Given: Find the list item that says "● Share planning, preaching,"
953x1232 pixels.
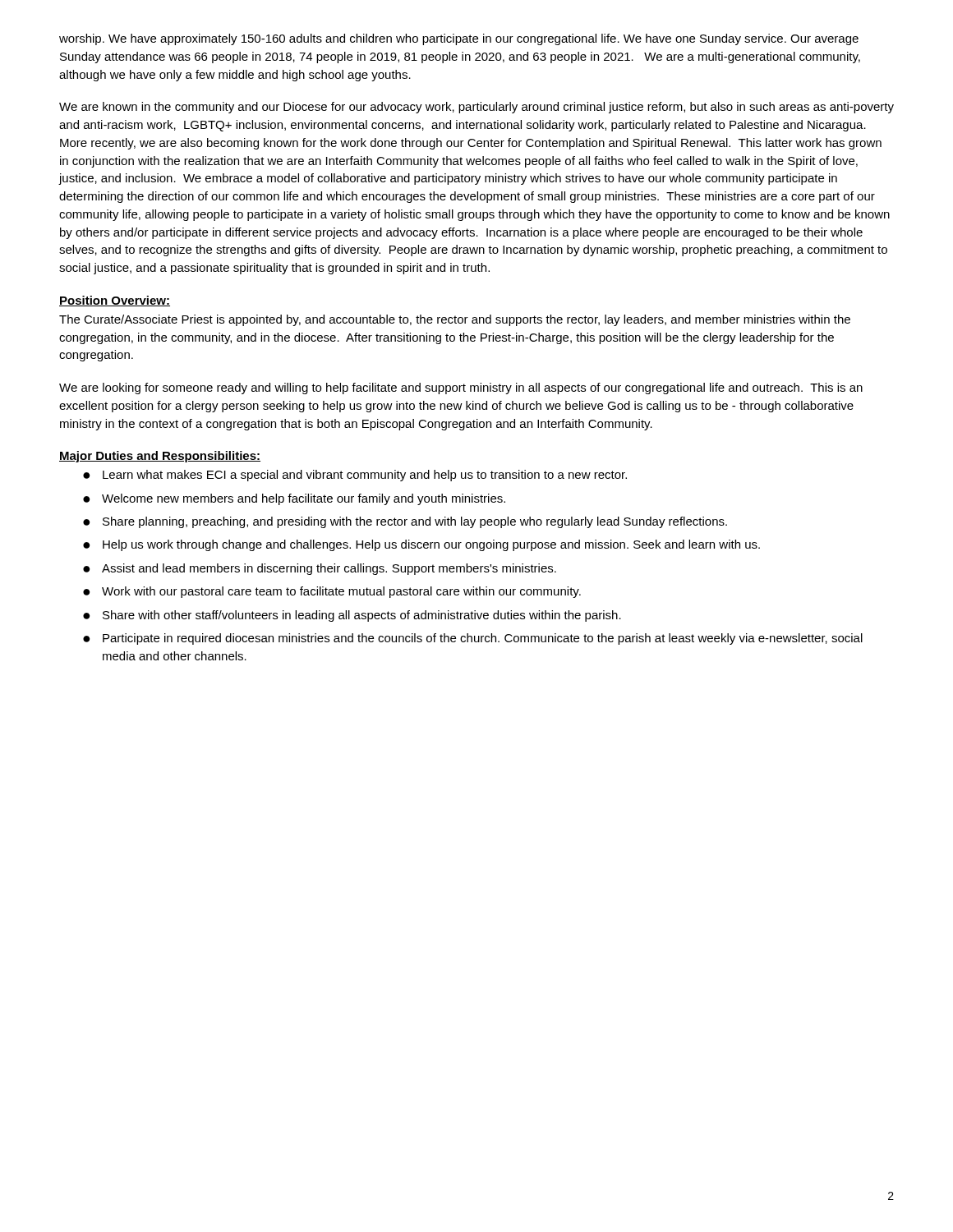Looking at the screenshot, I should click(488, 522).
